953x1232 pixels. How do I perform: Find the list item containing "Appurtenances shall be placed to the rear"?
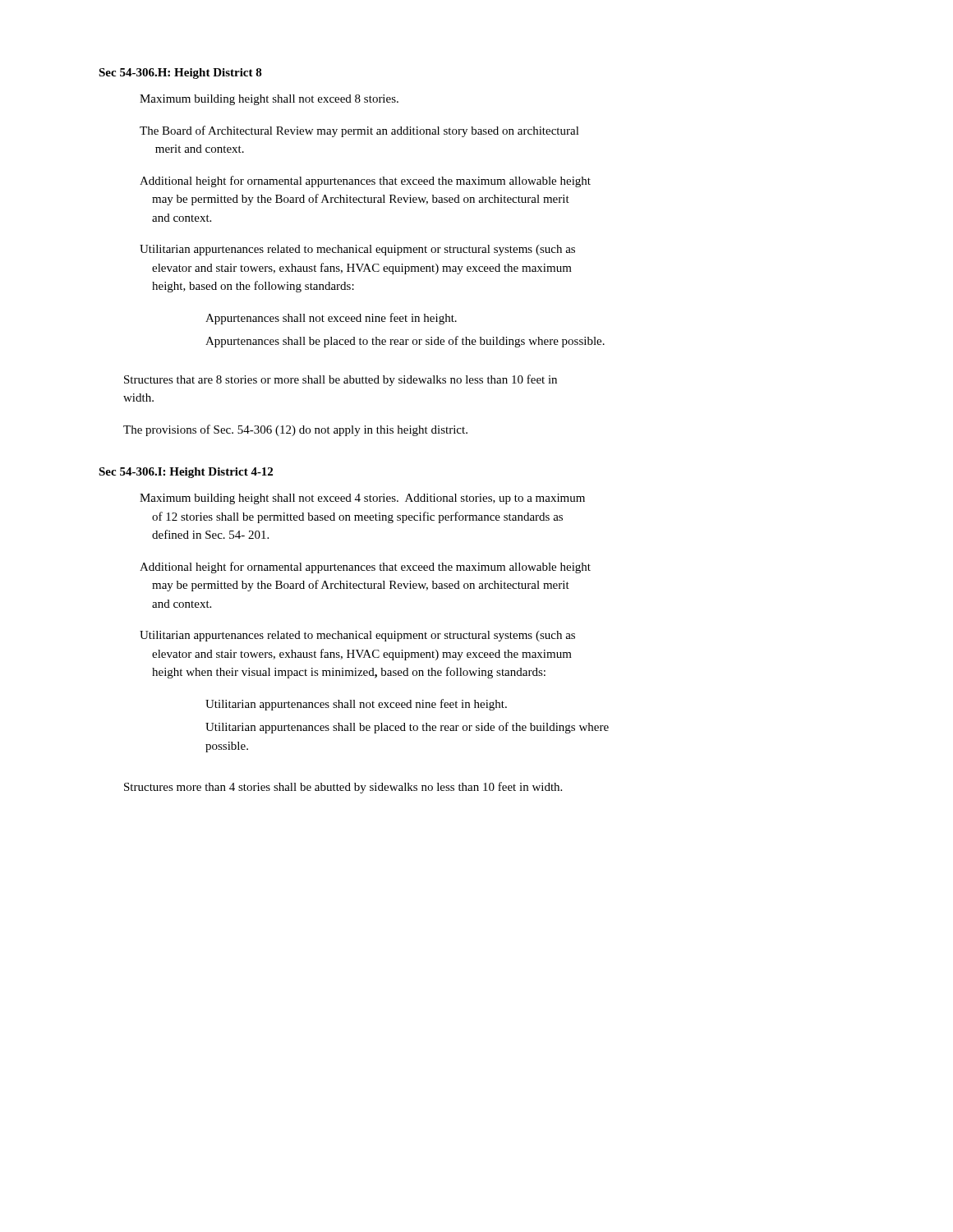tap(405, 341)
